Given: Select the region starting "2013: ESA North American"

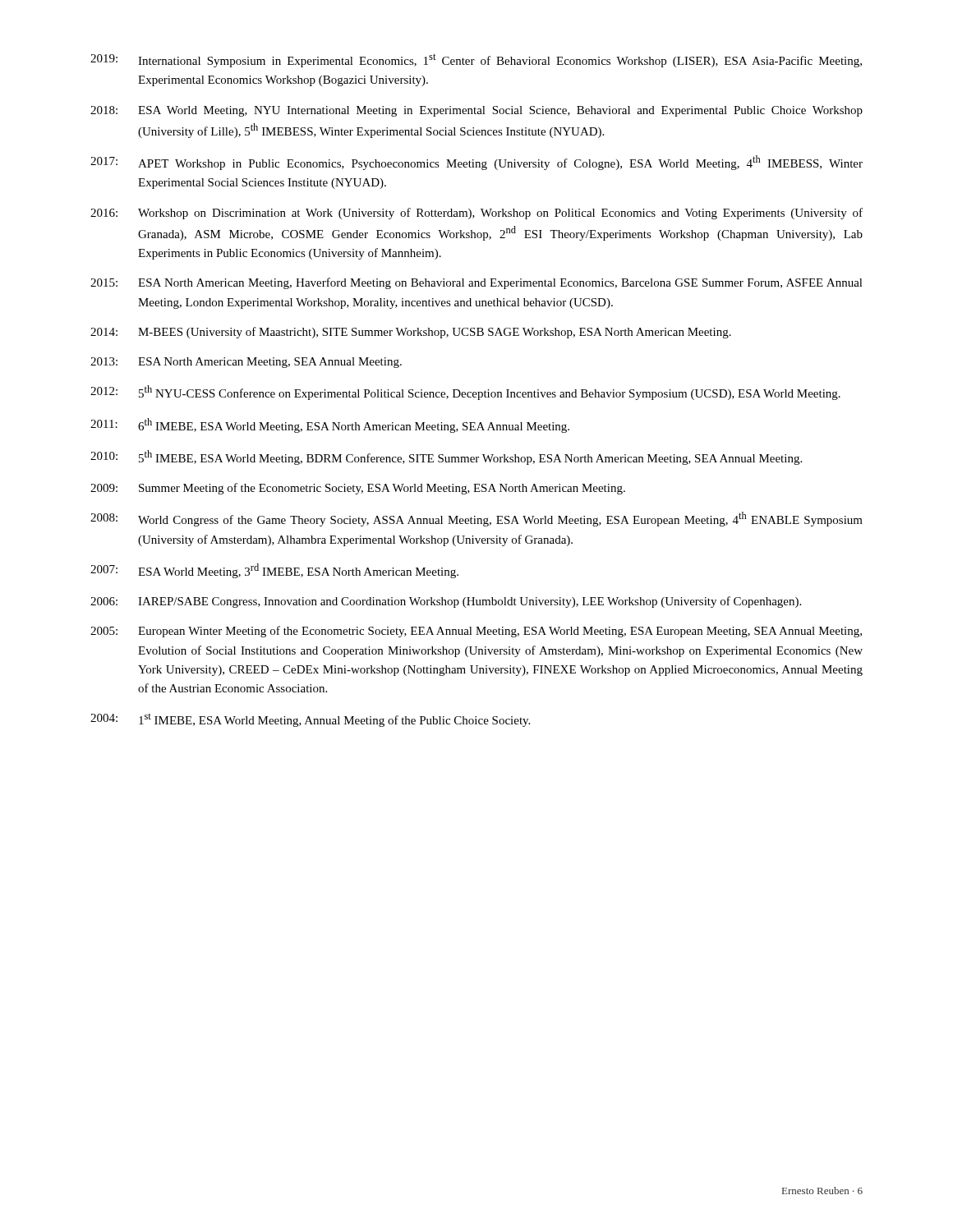Looking at the screenshot, I should coord(246,363).
